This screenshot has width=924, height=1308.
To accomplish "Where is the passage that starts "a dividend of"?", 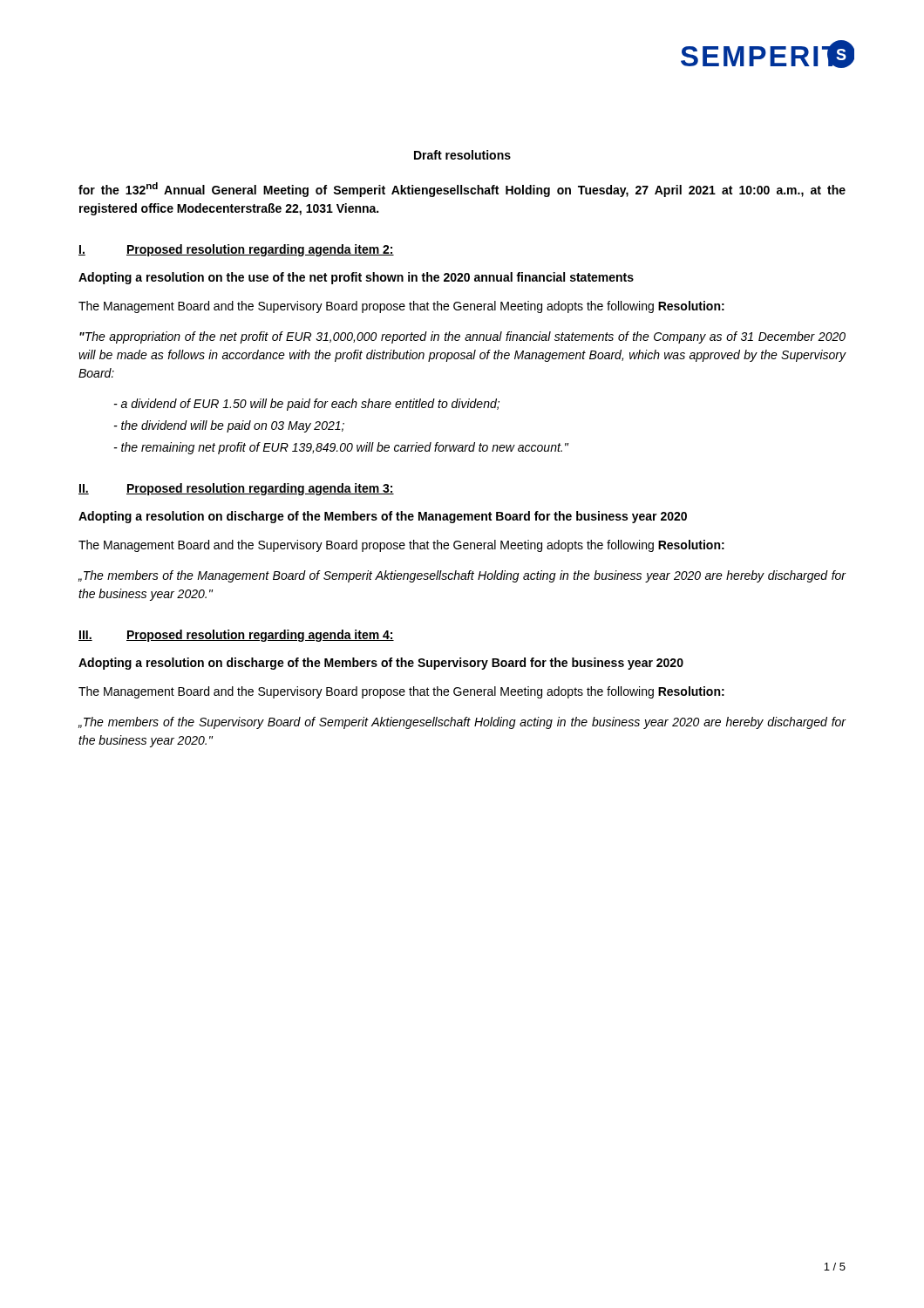I will 307,403.
